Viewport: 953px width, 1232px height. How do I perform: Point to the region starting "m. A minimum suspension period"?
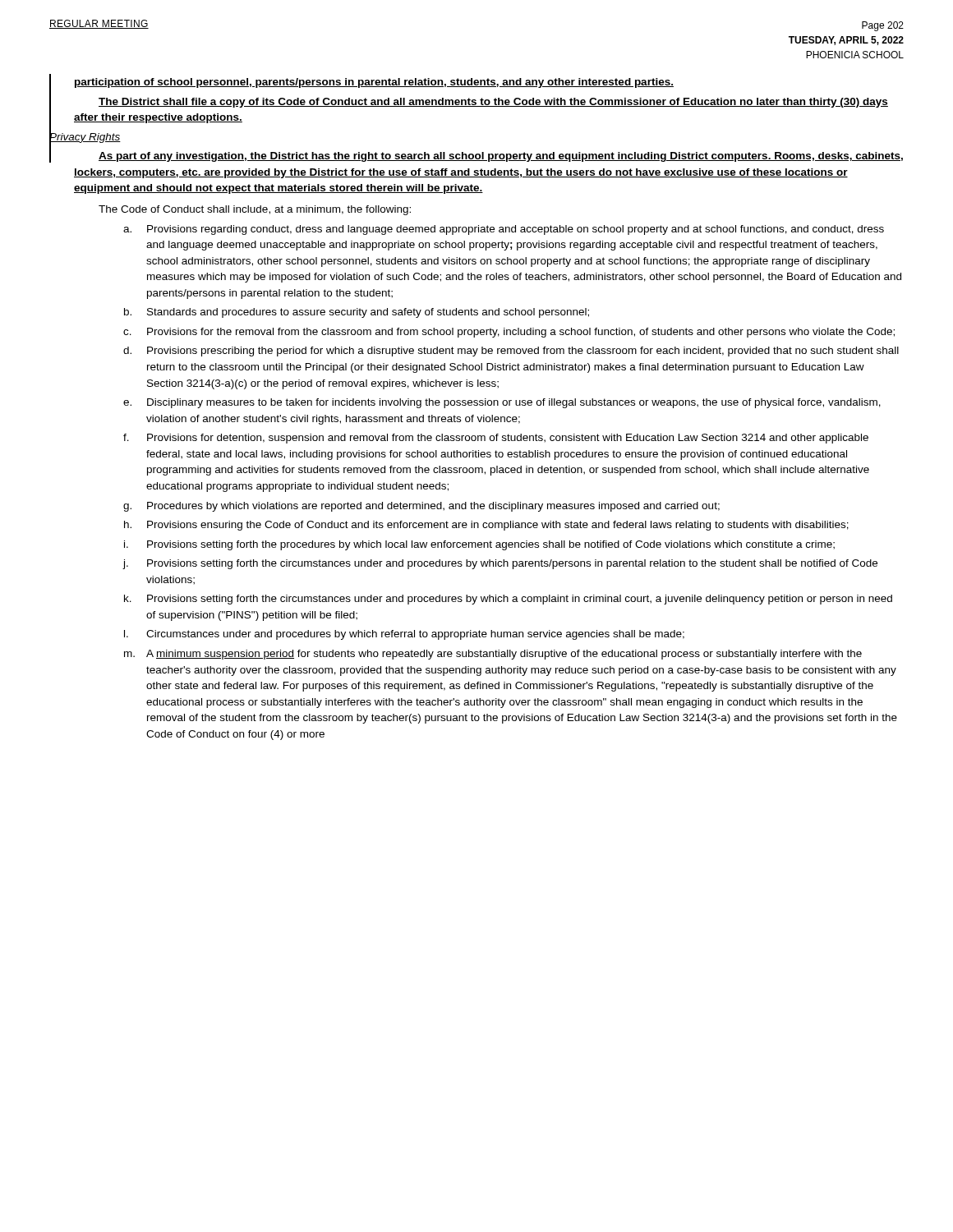click(513, 694)
